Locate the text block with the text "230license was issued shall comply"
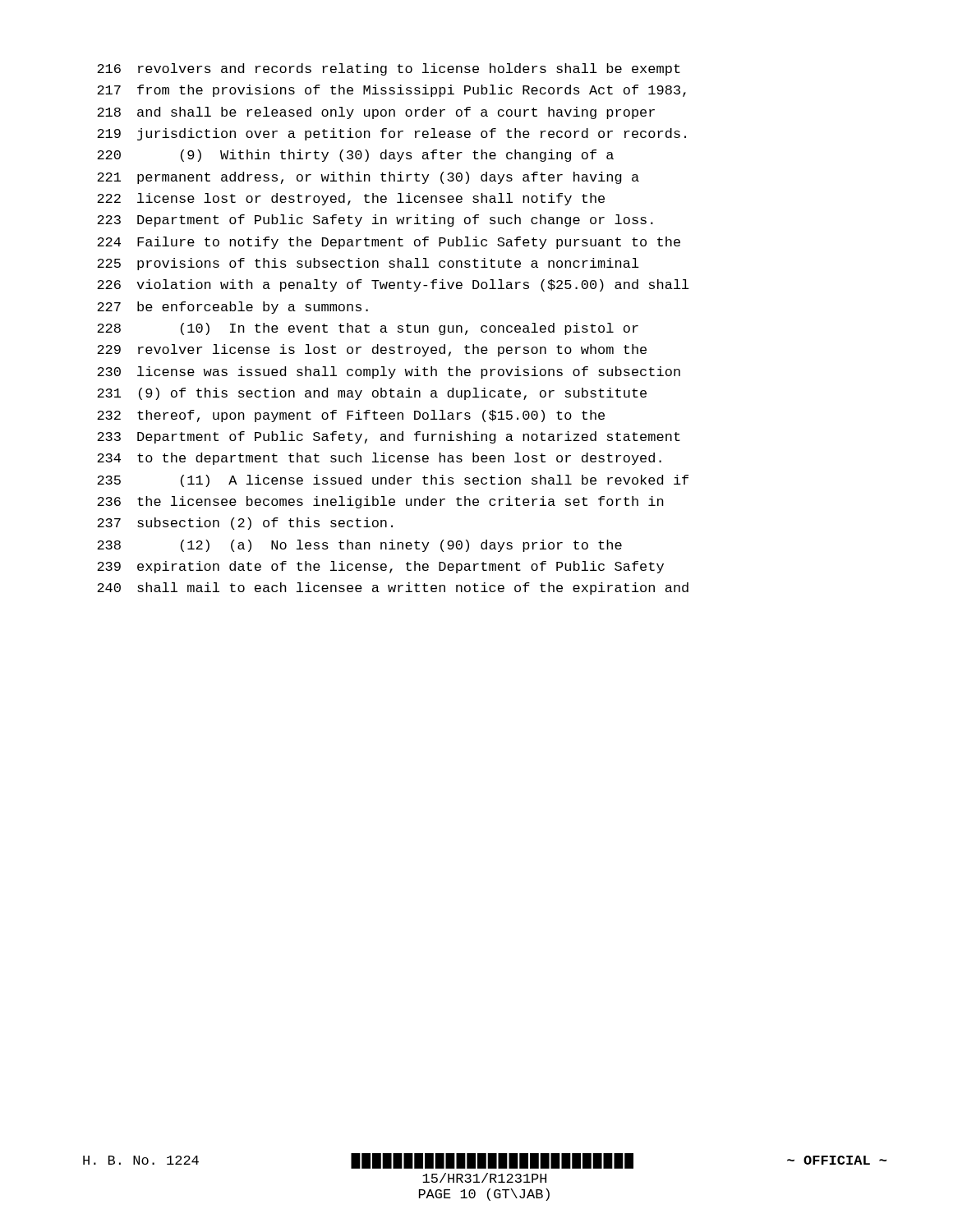 (x=382, y=373)
